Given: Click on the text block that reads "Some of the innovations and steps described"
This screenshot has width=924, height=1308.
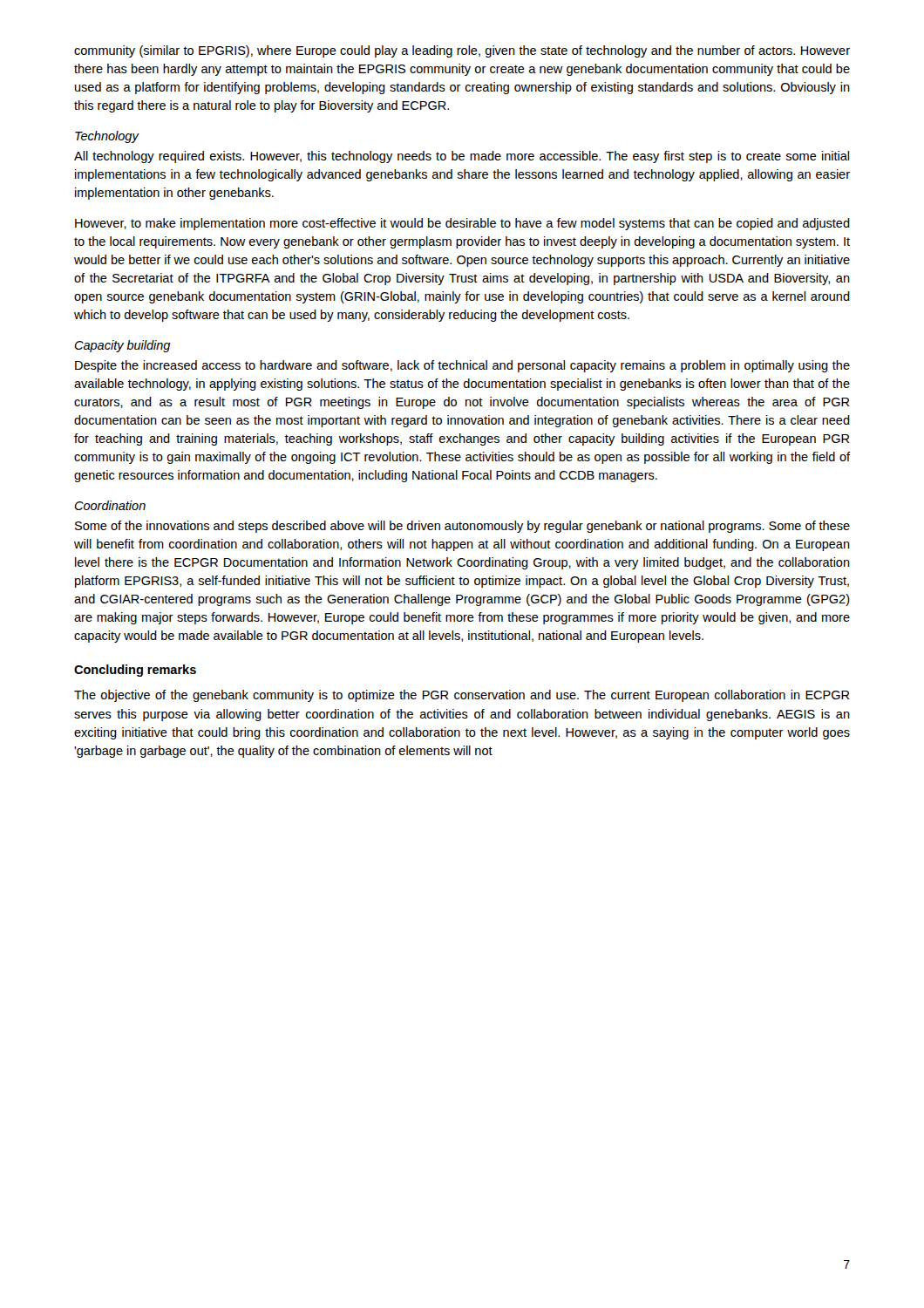Looking at the screenshot, I should (462, 582).
